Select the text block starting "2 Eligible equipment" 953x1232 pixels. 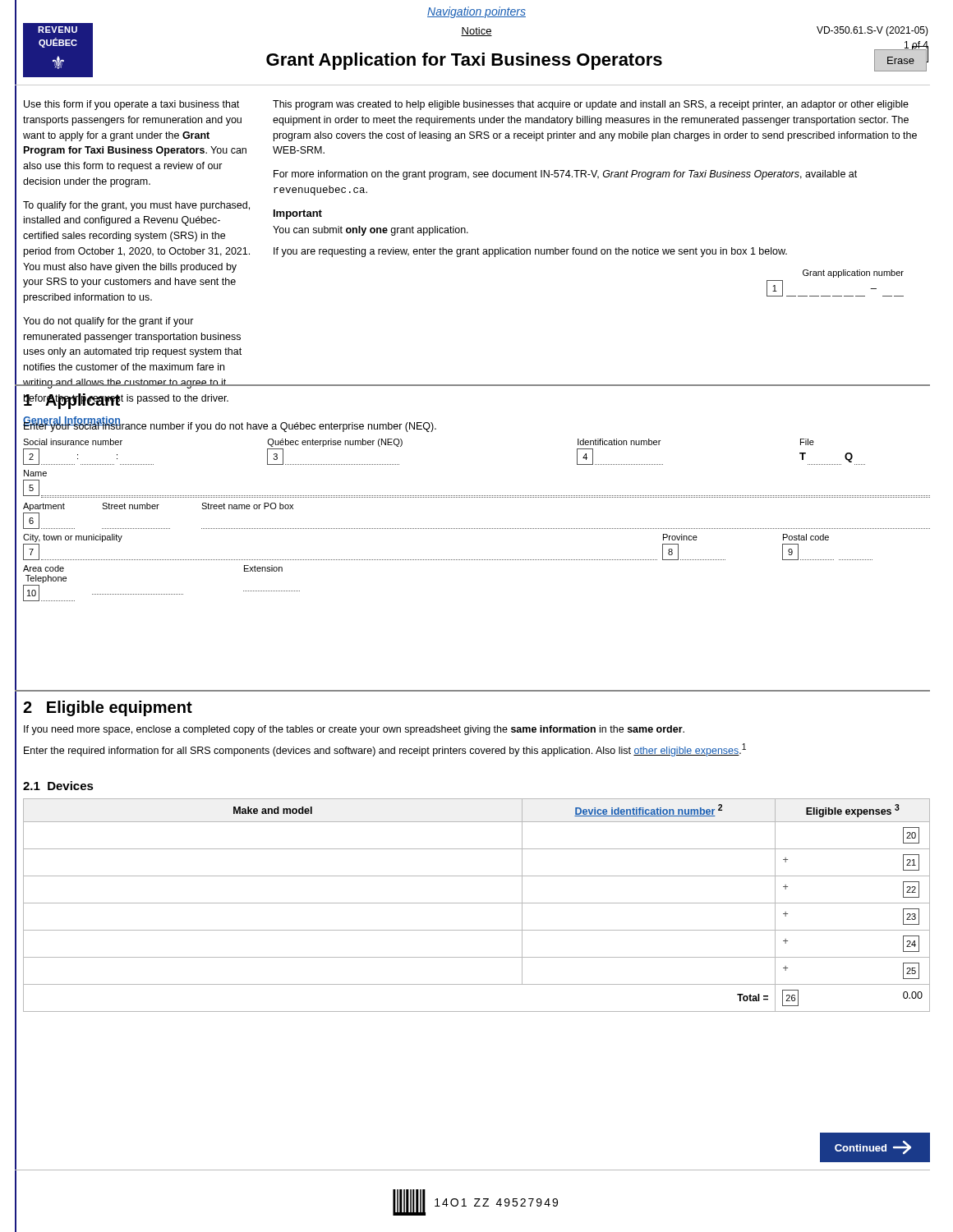coord(107,707)
